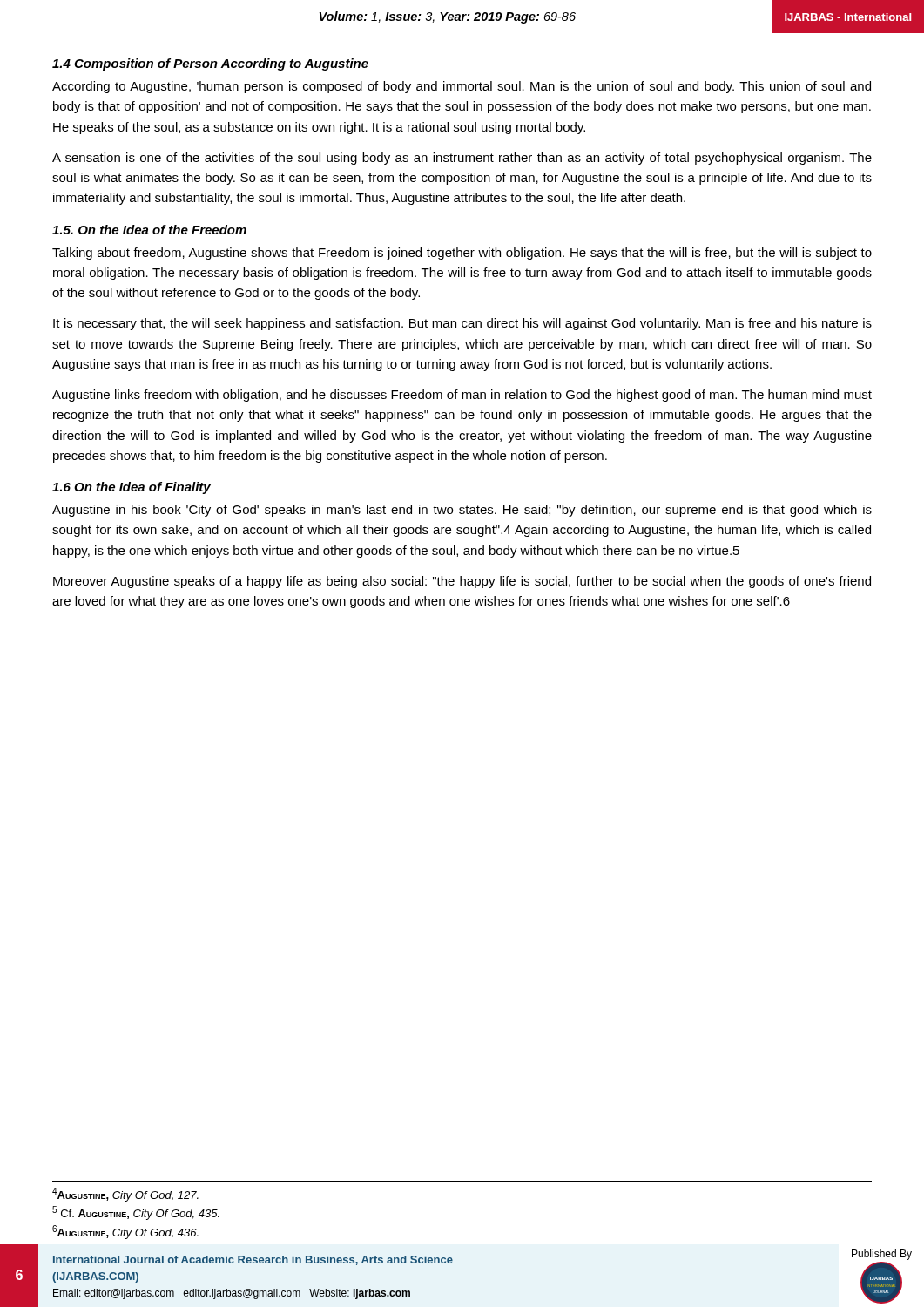Click the passage that begins "According to Augustine, 'human person"
The image size is (924, 1307).
[462, 106]
